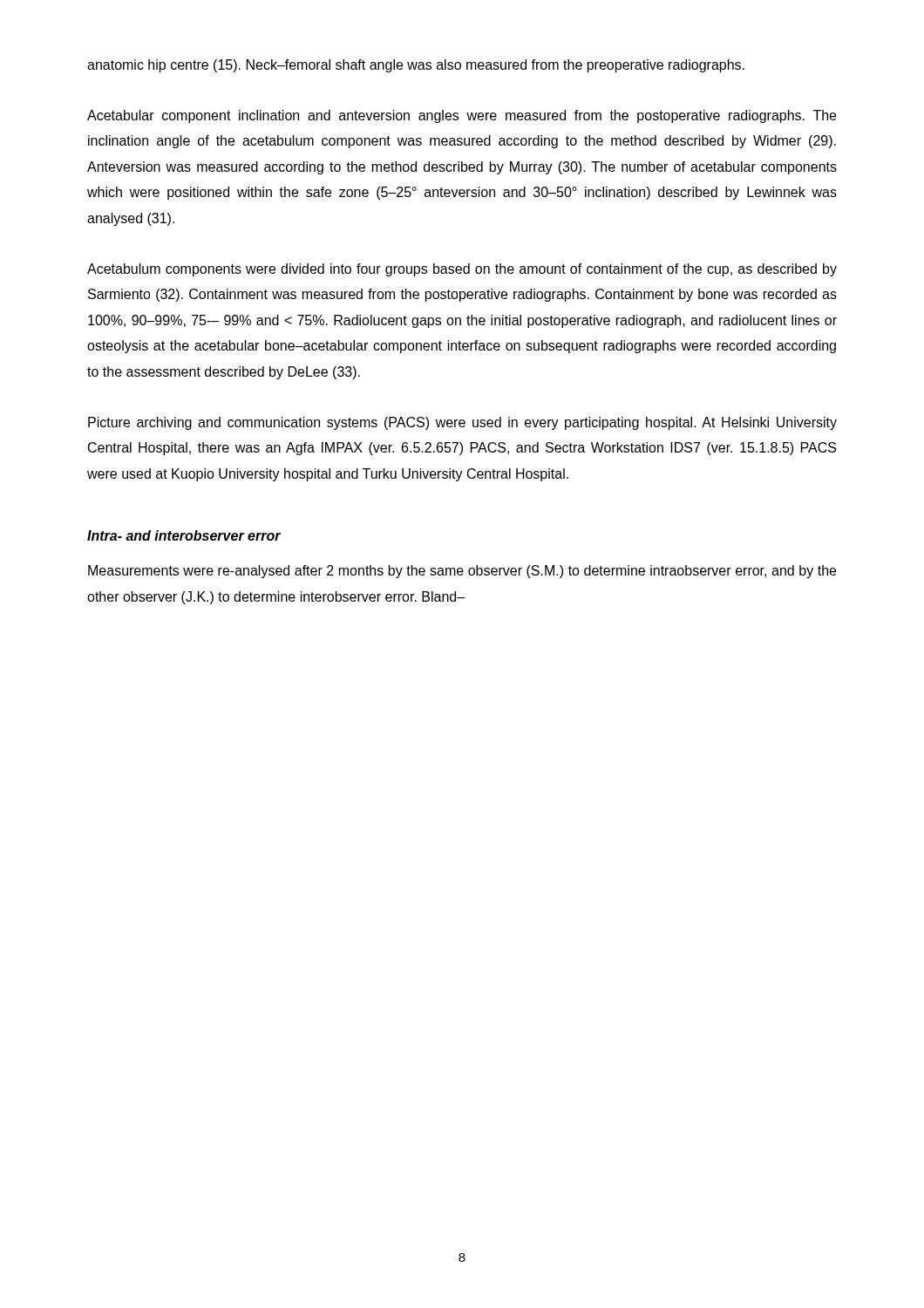This screenshot has height=1308, width=924.
Task: Find the text block that says "Measurements were re-analysed after 2 months by the"
Action: 462,584
